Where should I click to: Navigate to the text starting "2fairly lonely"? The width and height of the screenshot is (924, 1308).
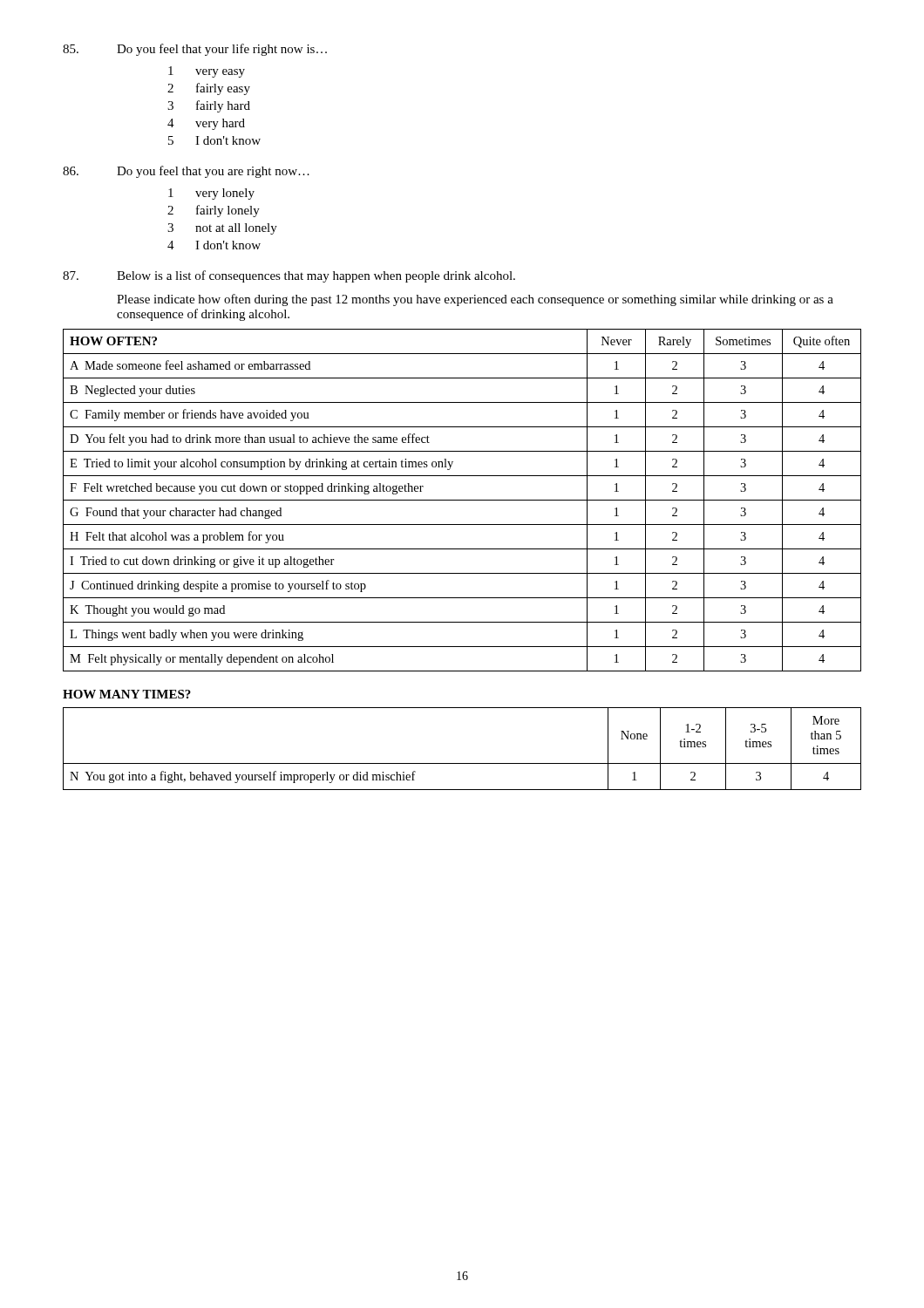click(x=214, y=211)
